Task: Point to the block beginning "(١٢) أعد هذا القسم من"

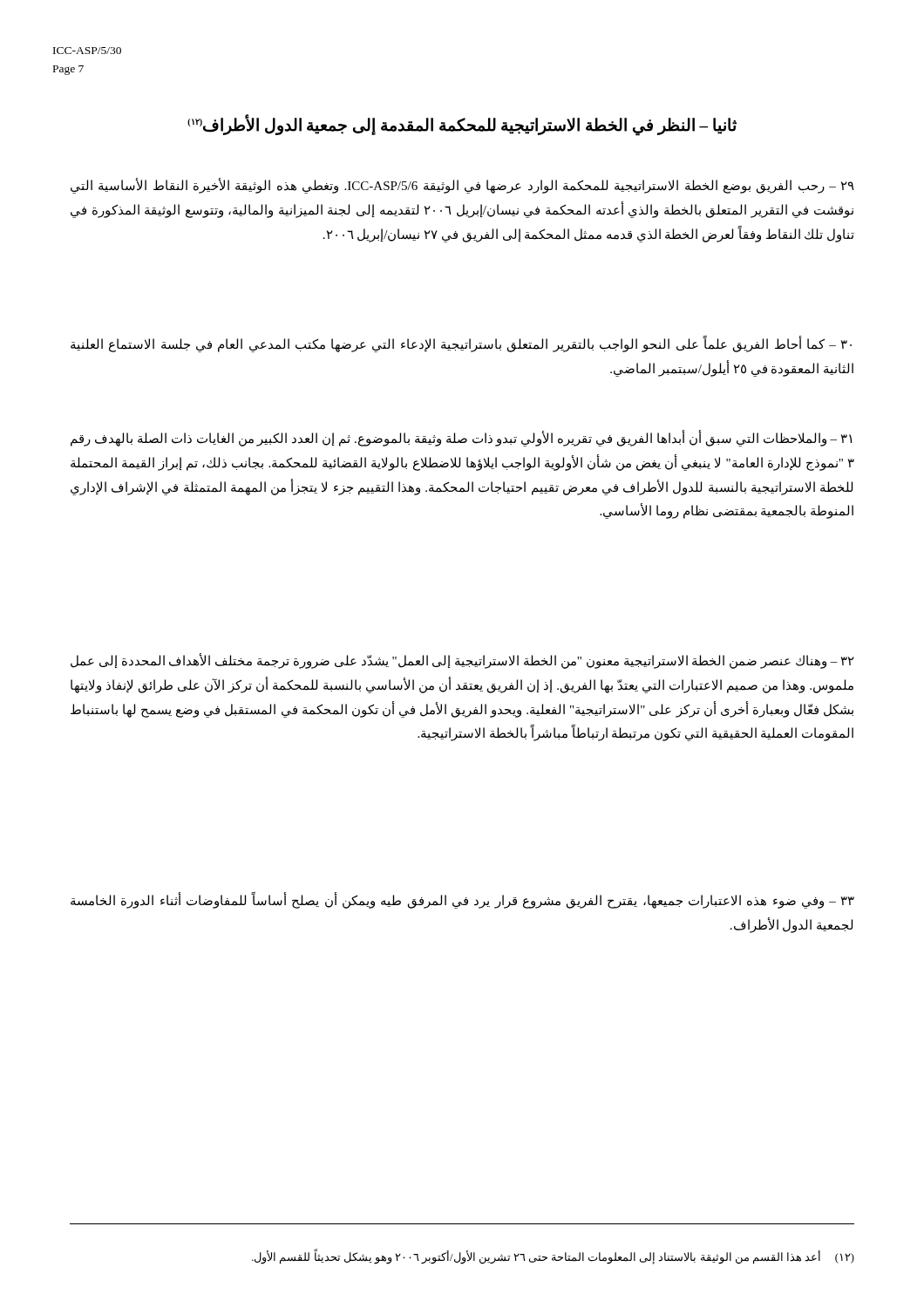Action: (553, 1257)
